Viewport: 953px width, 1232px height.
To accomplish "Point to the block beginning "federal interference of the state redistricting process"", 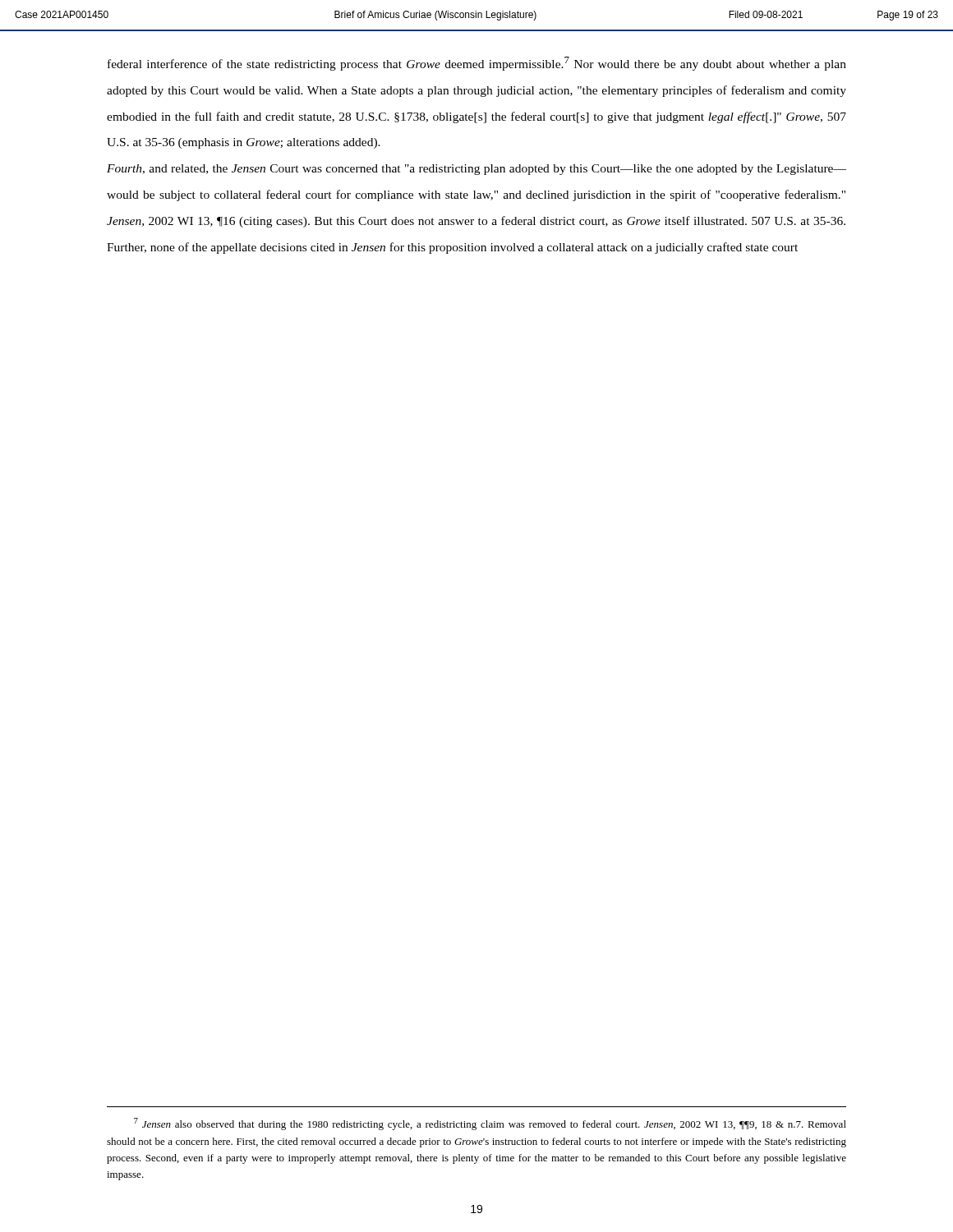I will [476, 102].
